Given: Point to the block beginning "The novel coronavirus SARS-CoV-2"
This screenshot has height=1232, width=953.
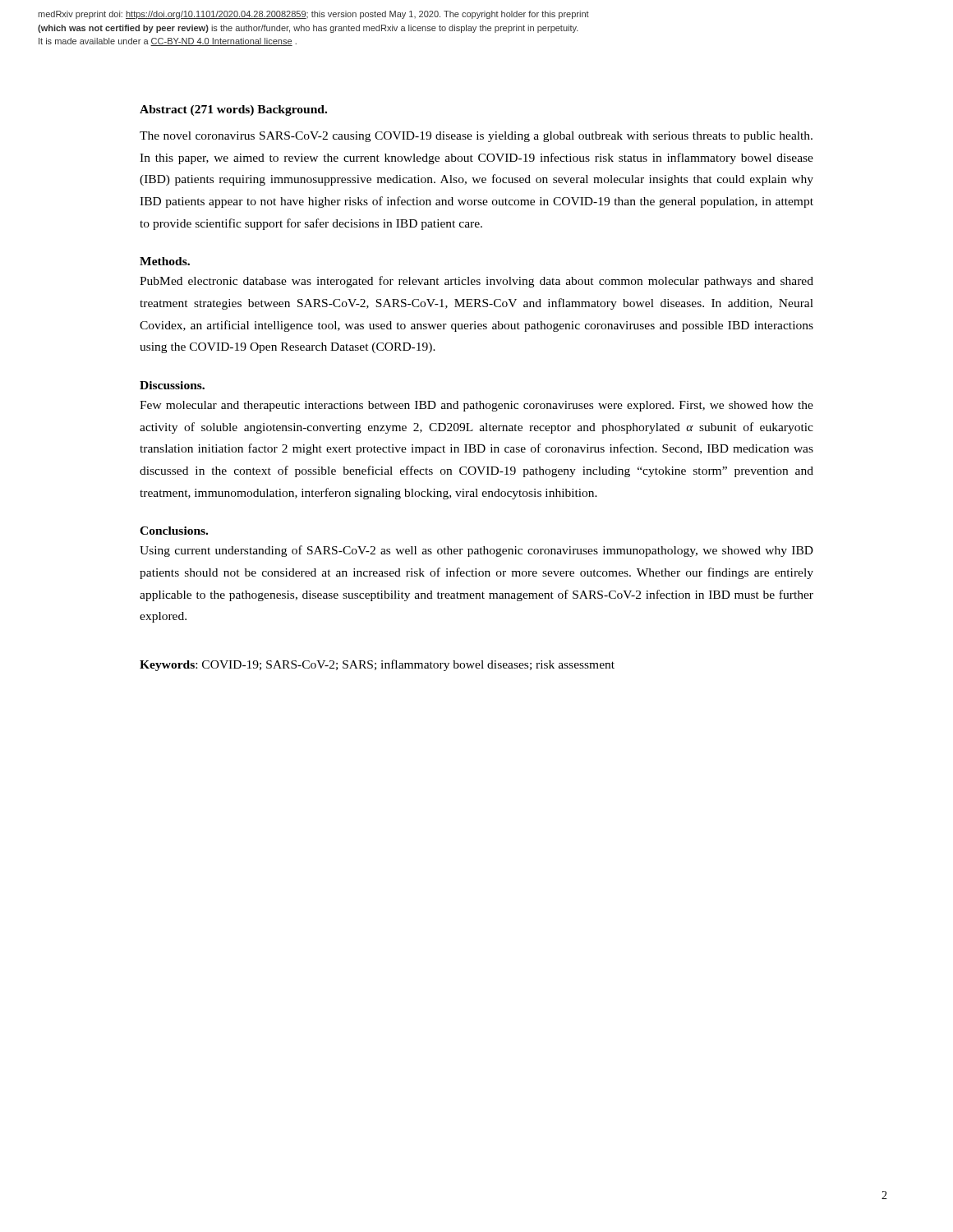Looking at the screenshot, I should pyautogui.click(x=476, y=179).
